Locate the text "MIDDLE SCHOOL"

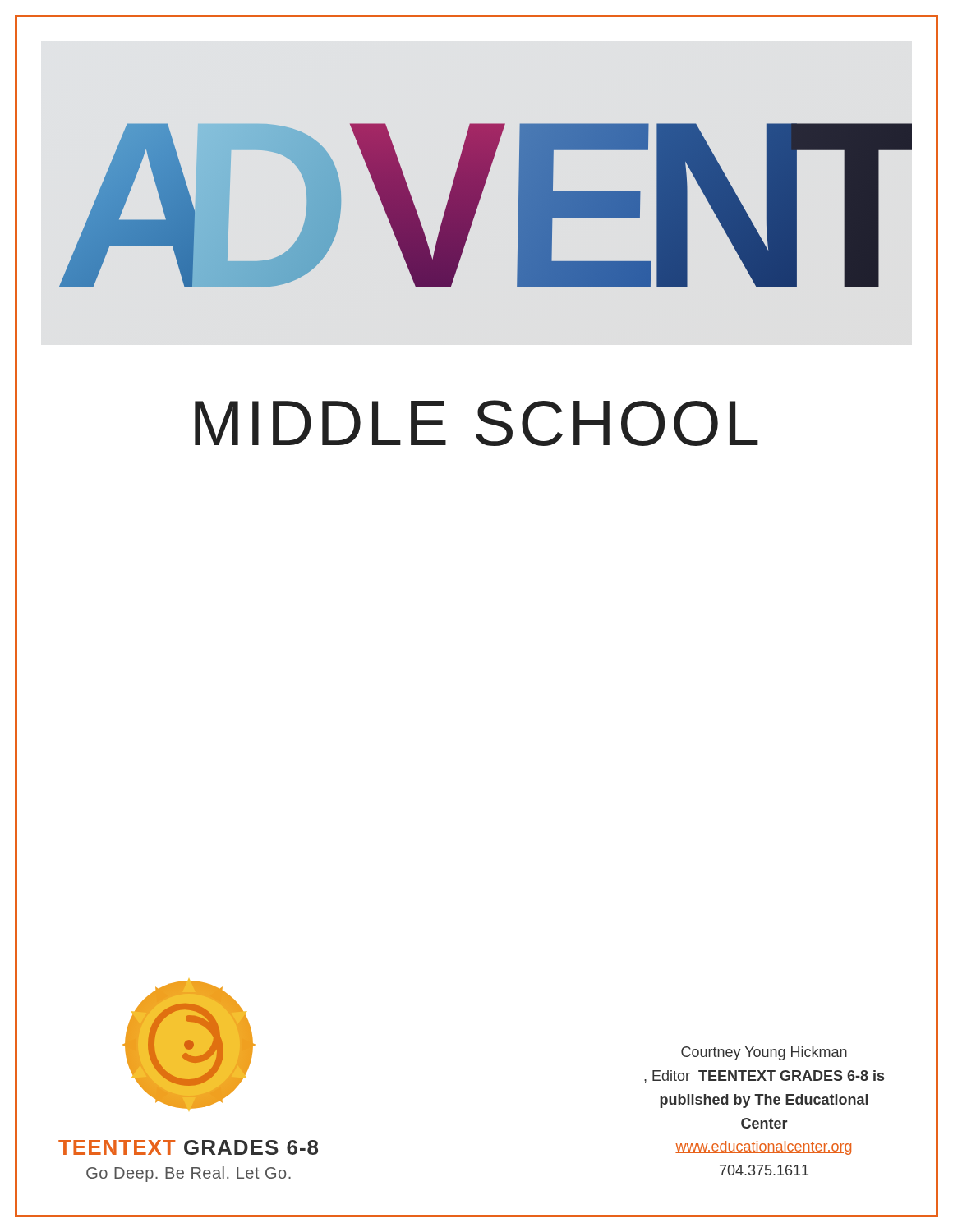coord(476,423)
